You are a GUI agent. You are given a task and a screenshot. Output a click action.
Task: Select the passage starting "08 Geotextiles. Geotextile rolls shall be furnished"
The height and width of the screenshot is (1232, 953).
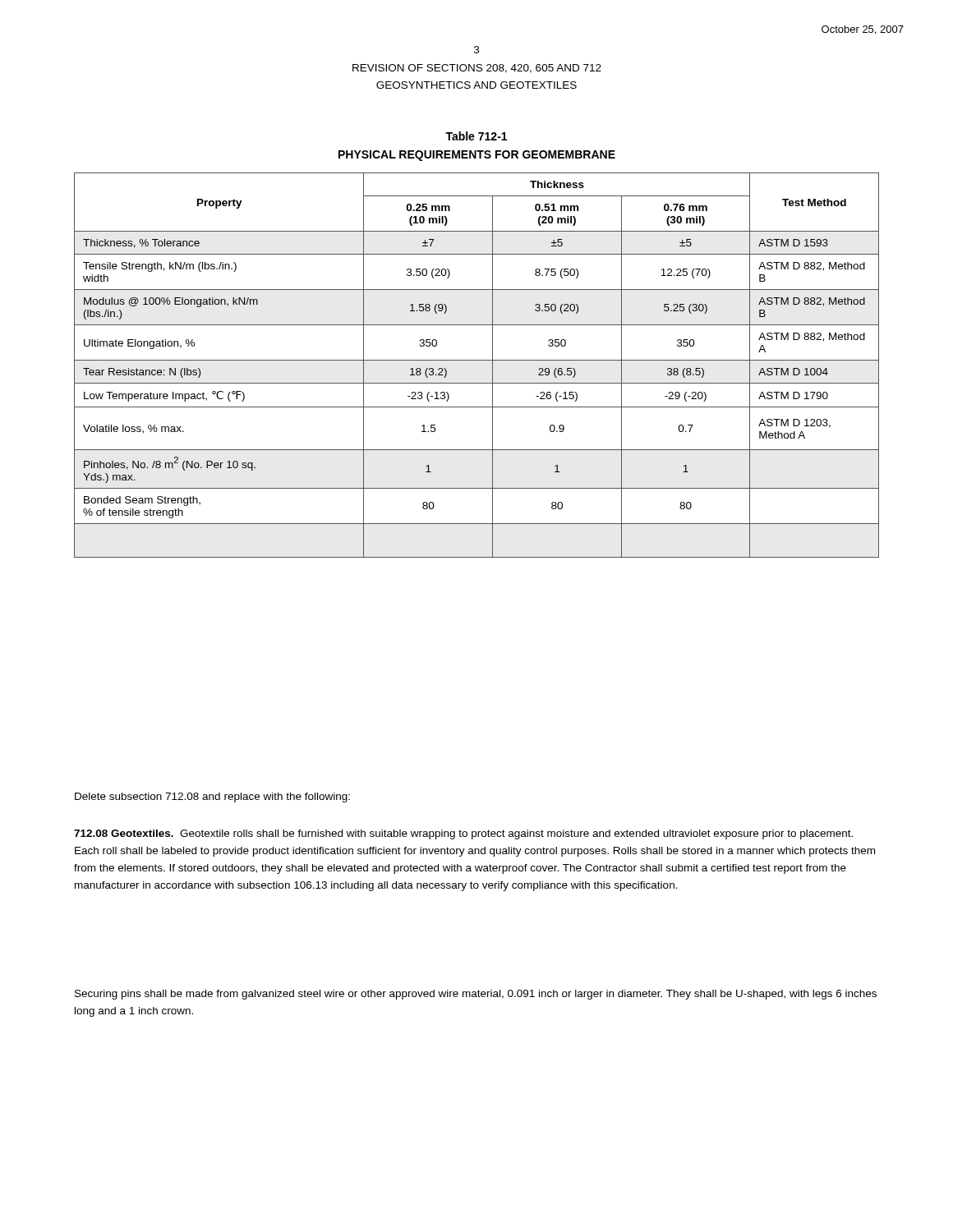pos(475,859)
